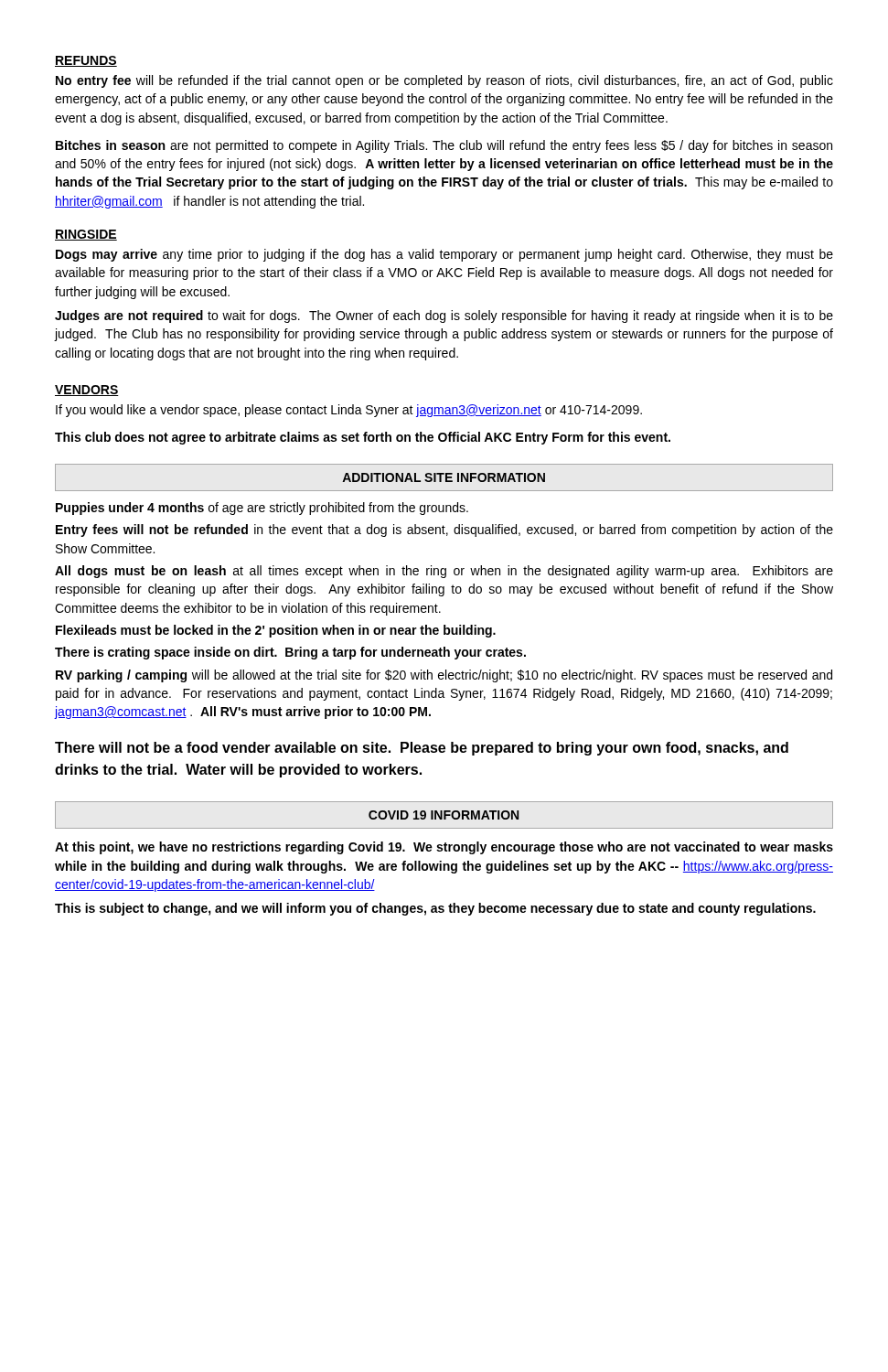Image resolution: width=888 pixels, height=1372 pixels.
Task: Point to the block beginning "If you would like a vendor"
Action: [349, 410]
